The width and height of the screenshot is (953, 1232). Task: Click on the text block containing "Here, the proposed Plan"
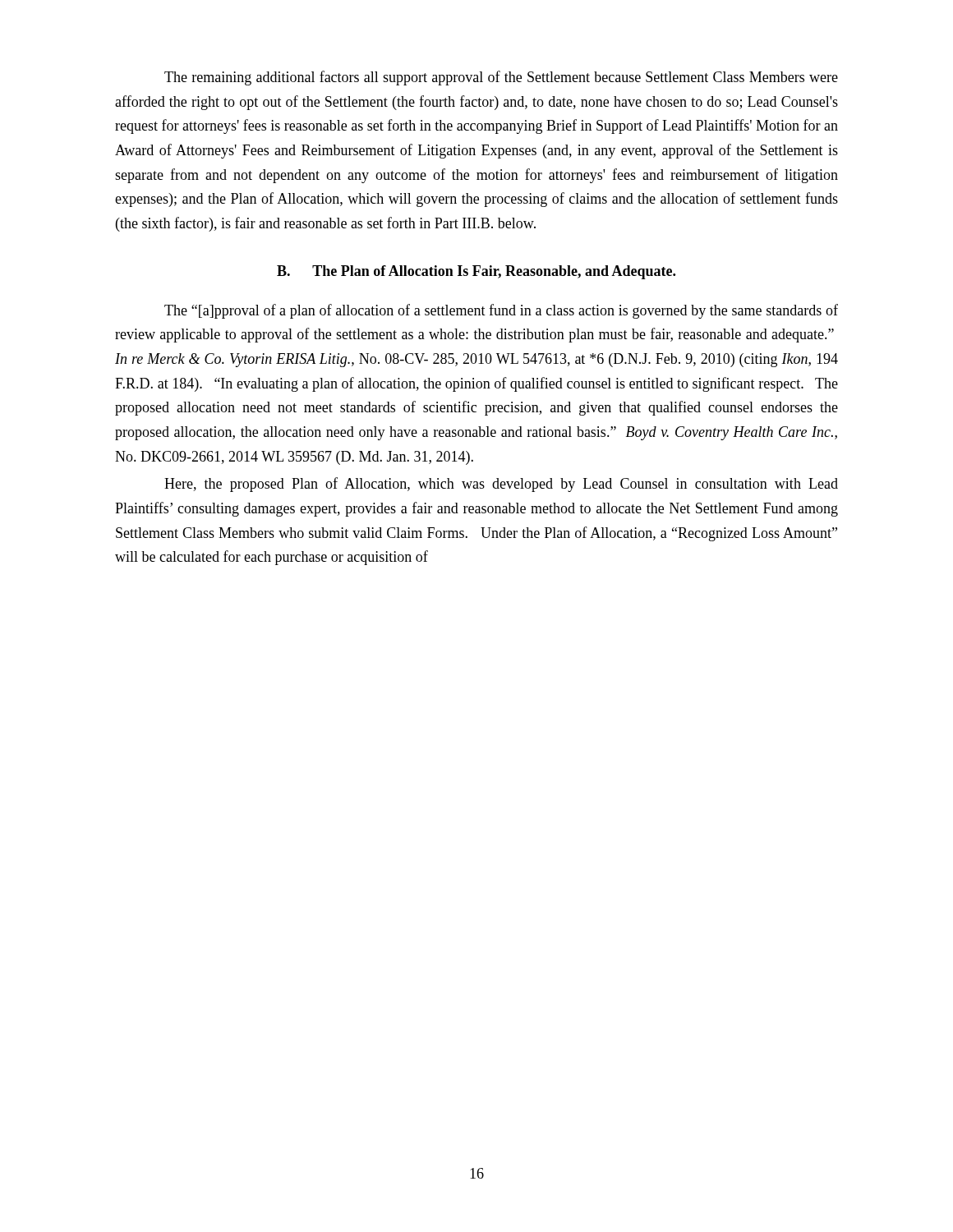pyautogui.click(x=476, y=521)
